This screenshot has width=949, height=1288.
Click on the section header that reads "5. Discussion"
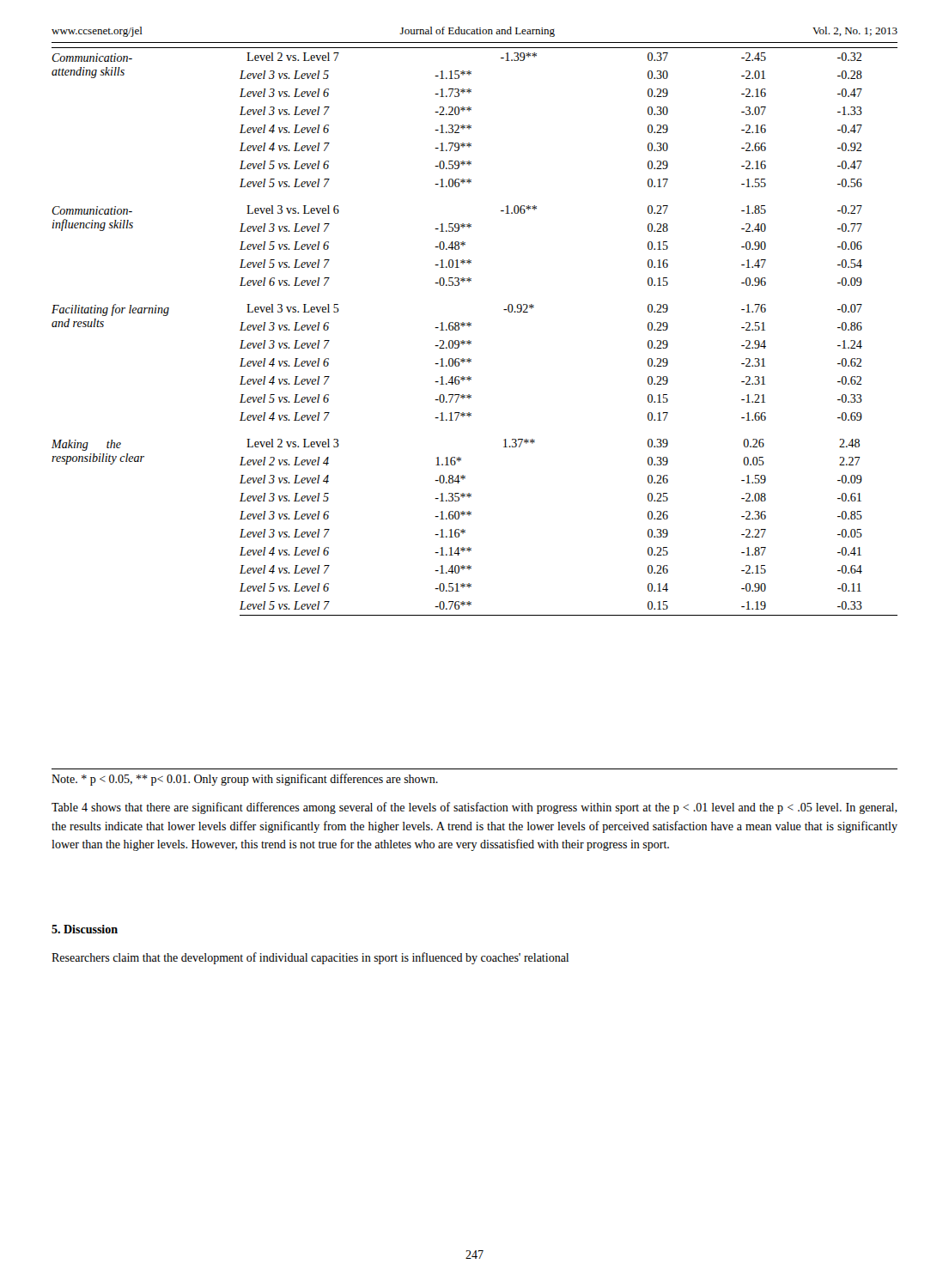click(x=85, y=930)
